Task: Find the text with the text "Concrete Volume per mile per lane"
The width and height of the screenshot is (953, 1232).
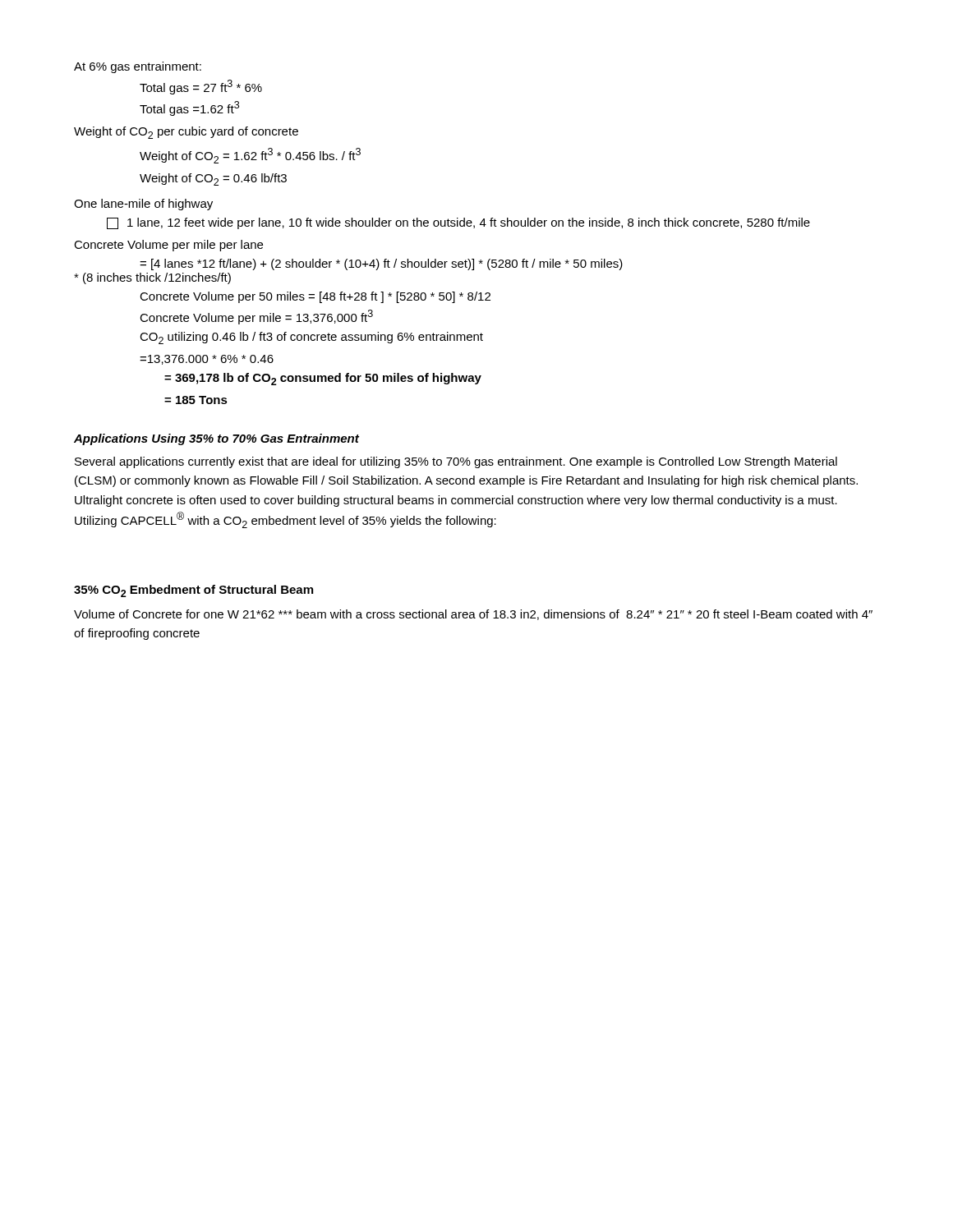Action: coord(169,244)
